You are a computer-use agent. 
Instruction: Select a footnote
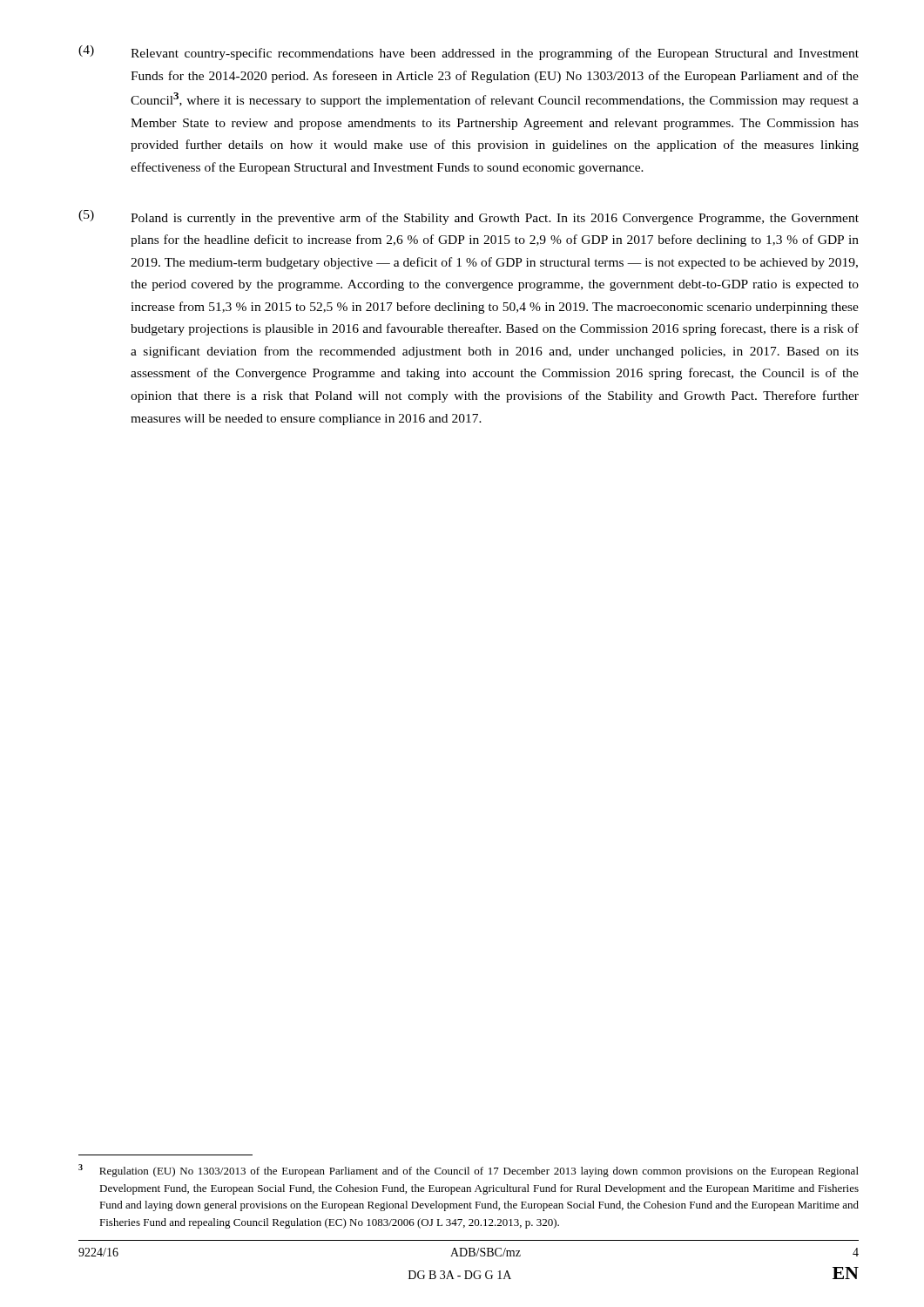point(469,1192)
